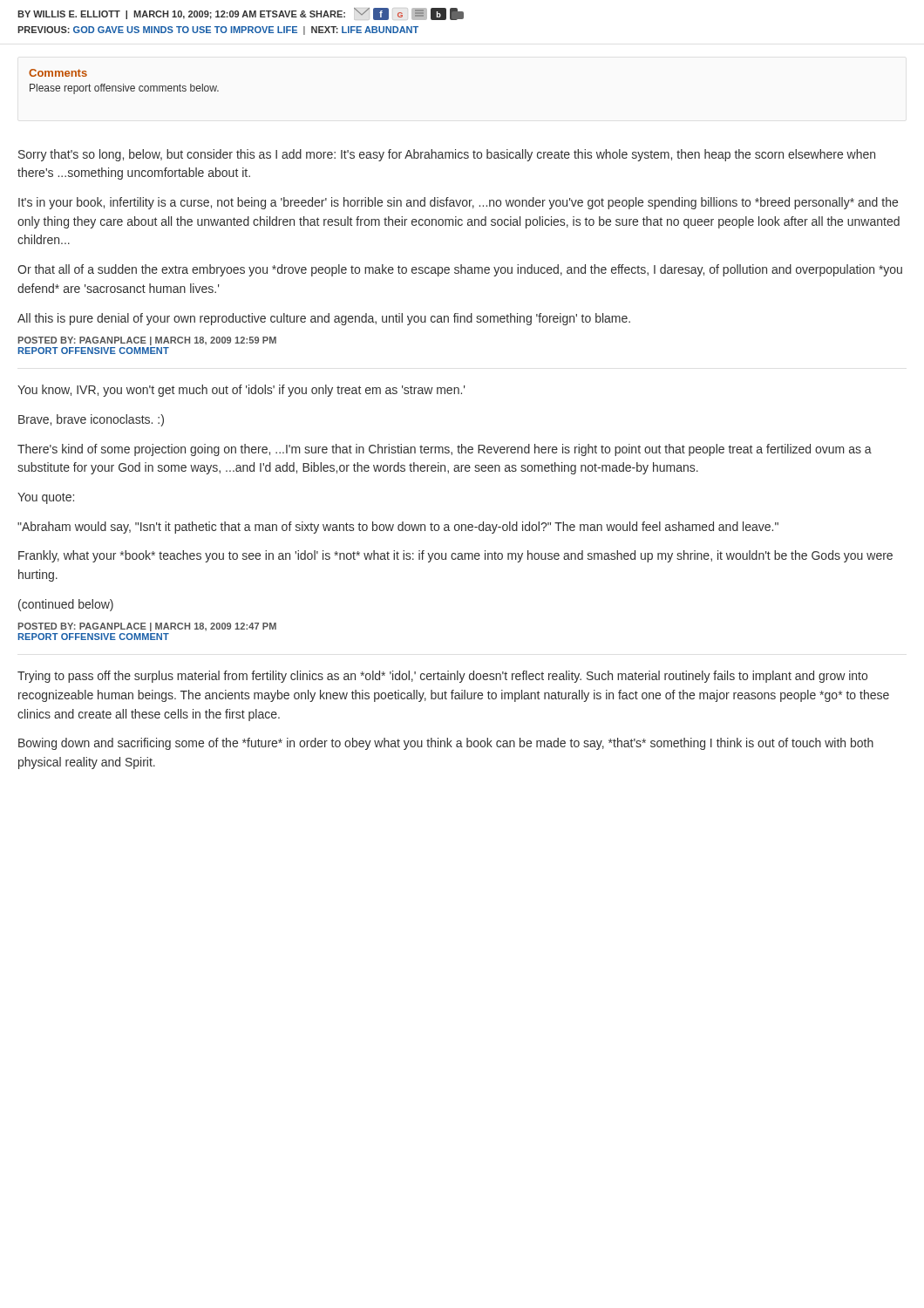Viewport: 924px width, 1308px height.
Task: Locate the block of text that opens with "Sorry that's so long, below,"
Action: [447, 155]
